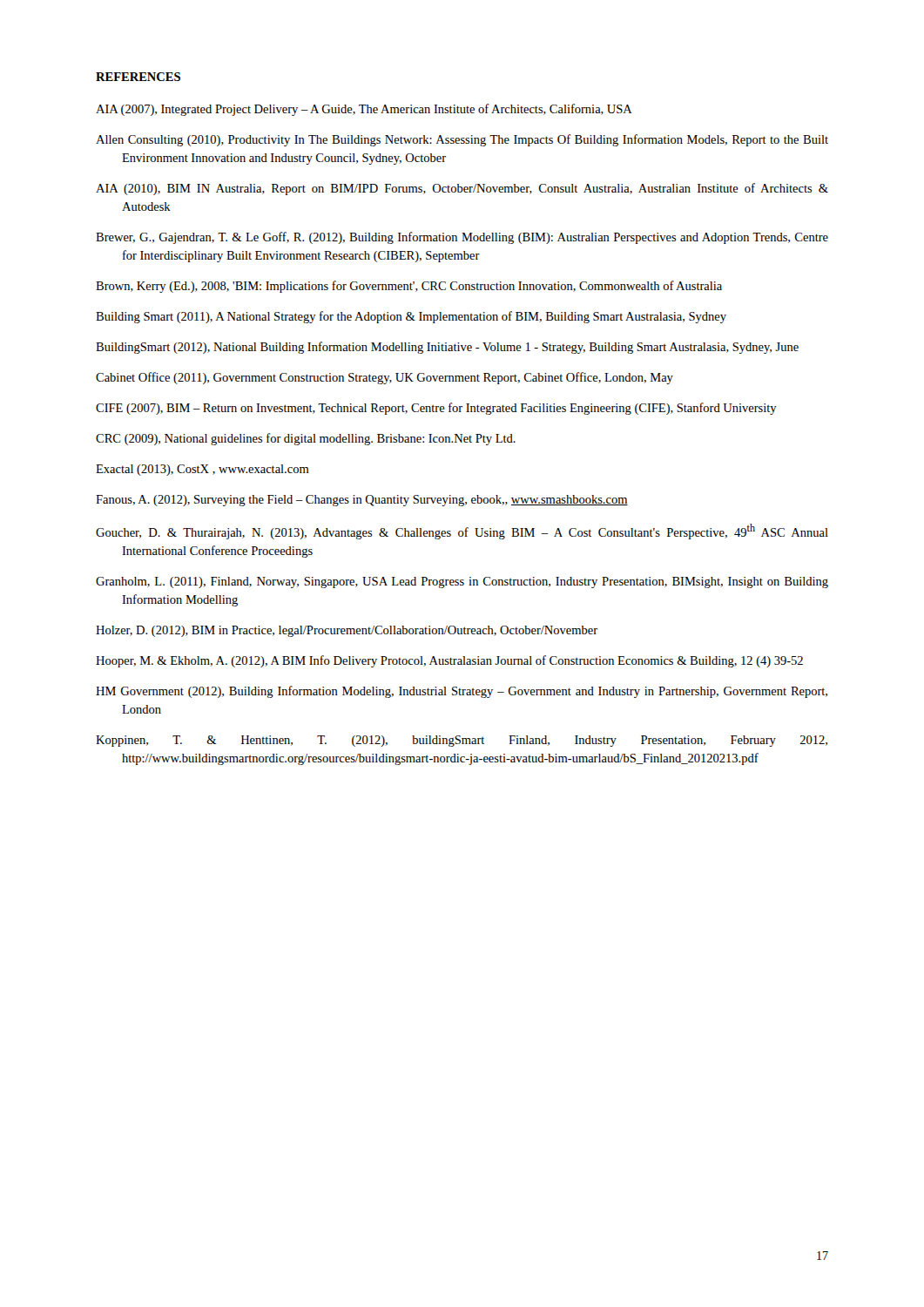The image size is (924, 1307).
Task: Find a section header
Action: [x=138, y=77]
